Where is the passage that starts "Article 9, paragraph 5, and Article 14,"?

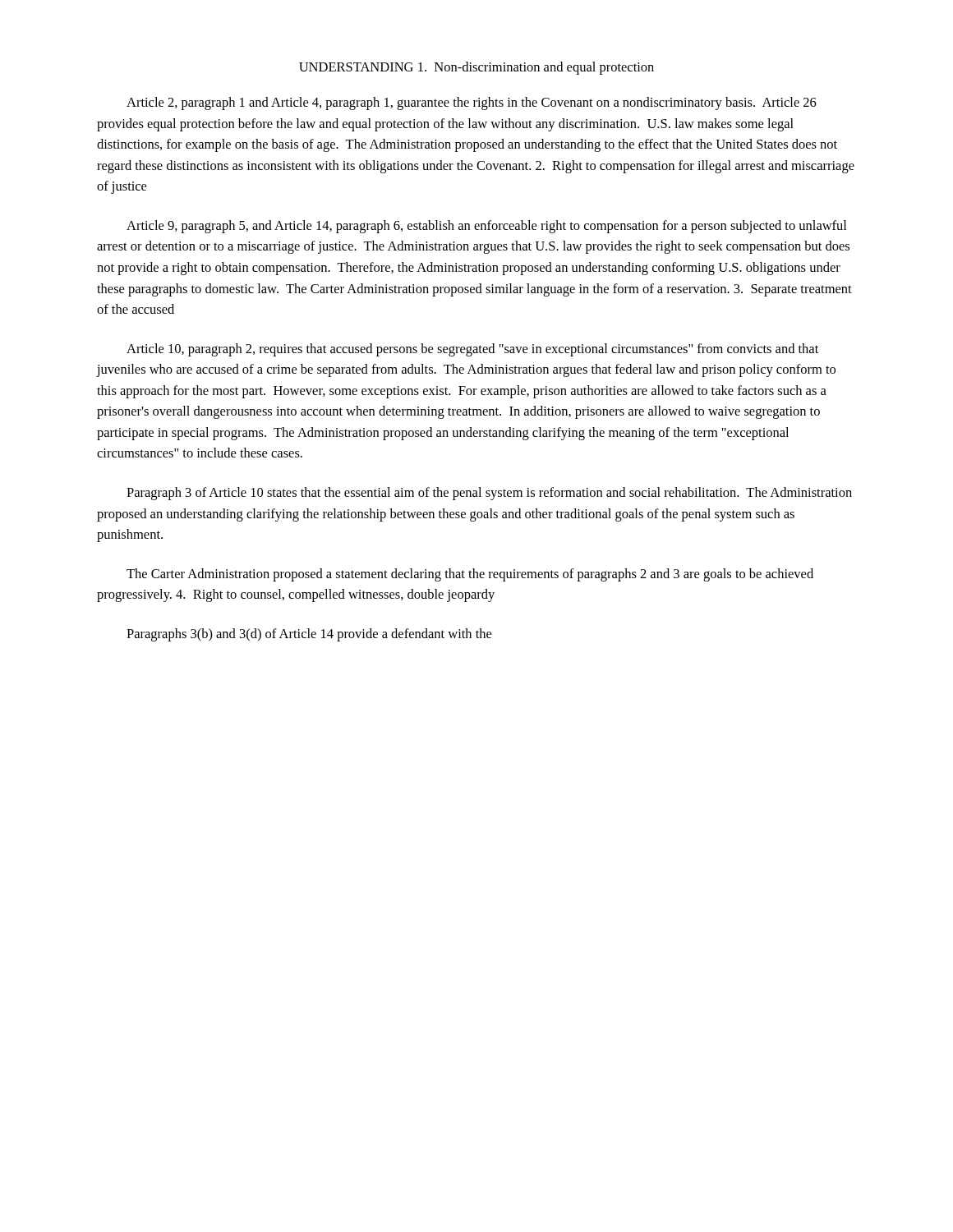[x=474, y=267]
